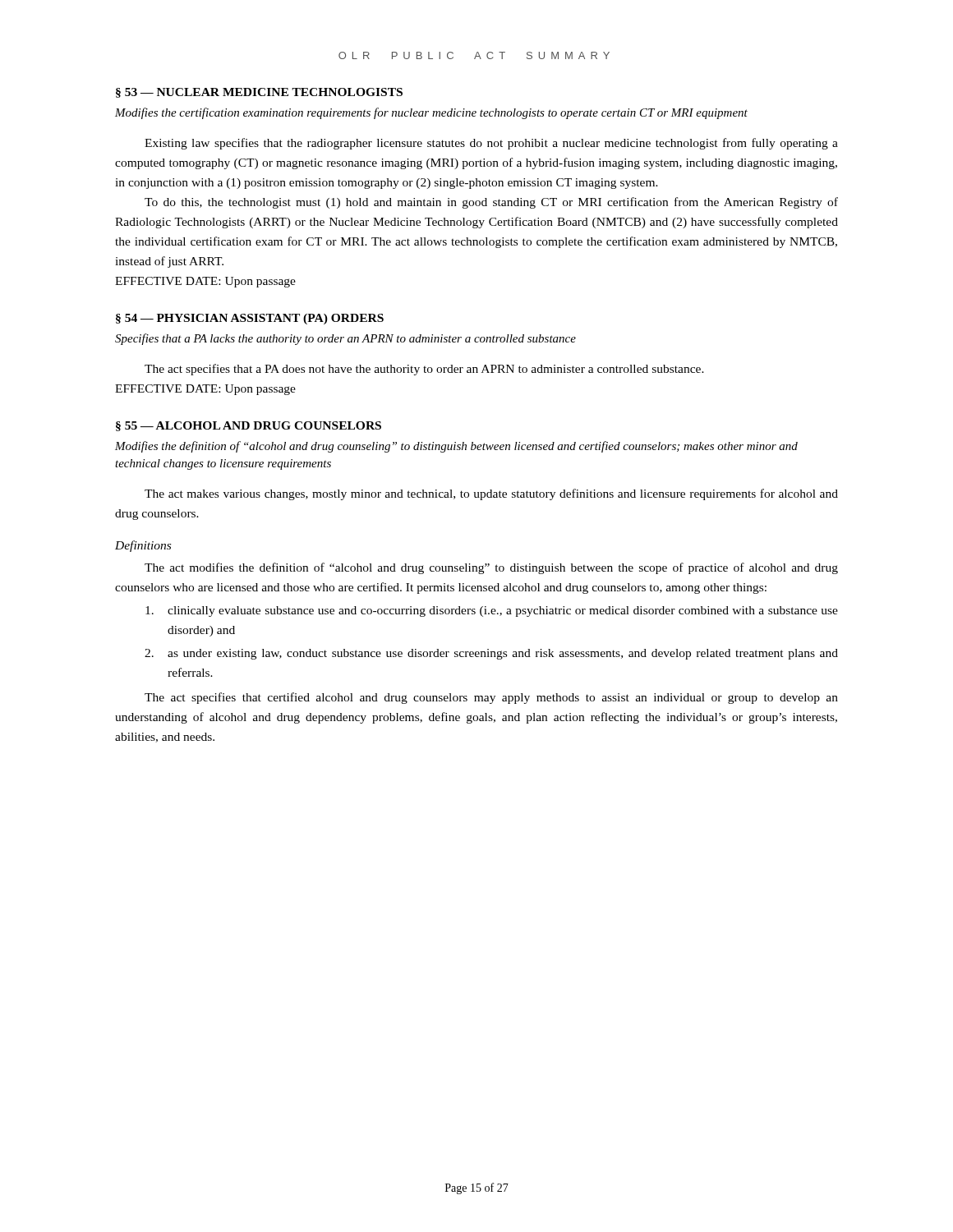Select the text starting "The act makes various changes, mostly minor and"
953x1232 pixels.
pyautogui.click(x=476, y=503)
